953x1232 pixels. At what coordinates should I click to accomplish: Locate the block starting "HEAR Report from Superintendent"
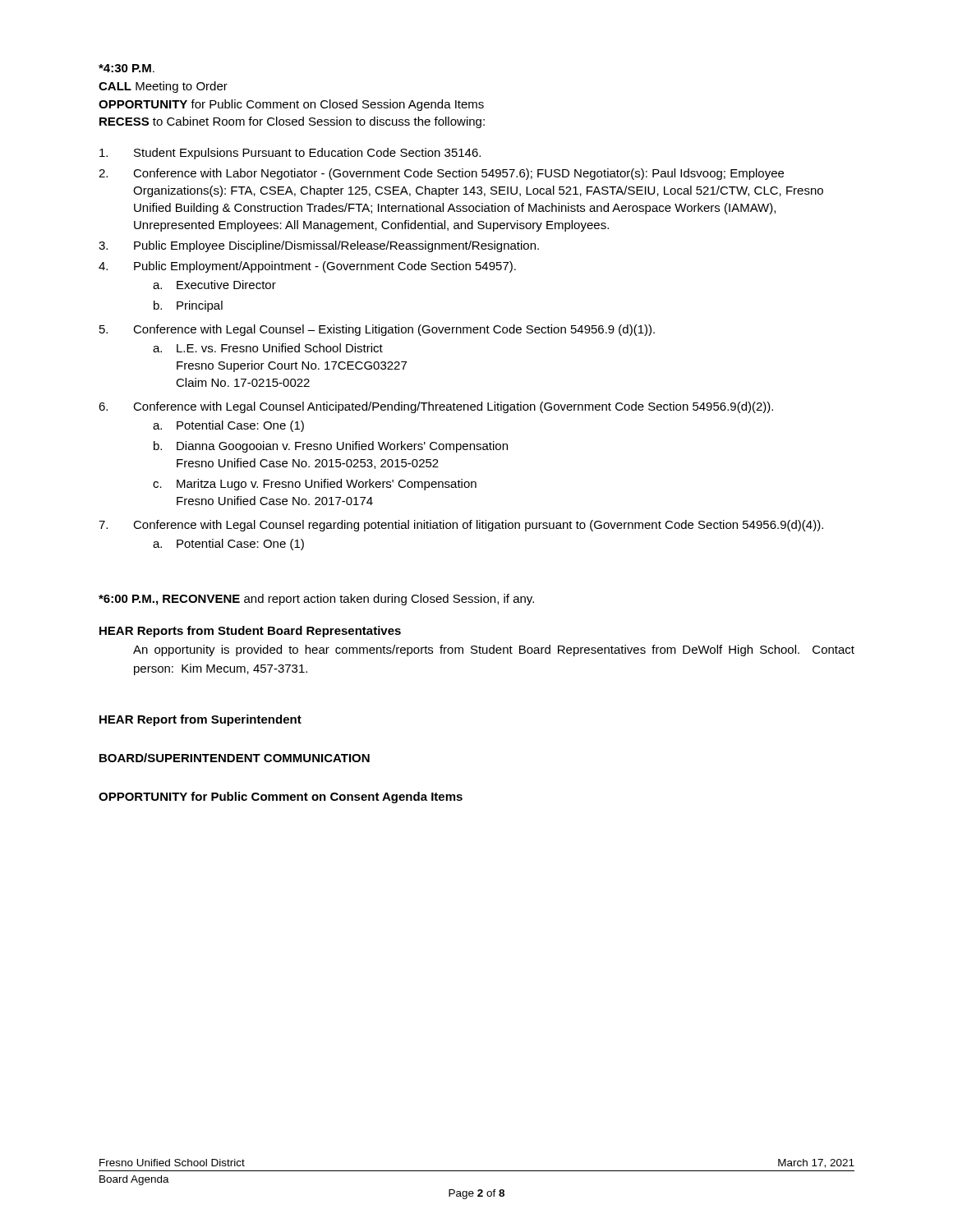[x=200, y=719]
